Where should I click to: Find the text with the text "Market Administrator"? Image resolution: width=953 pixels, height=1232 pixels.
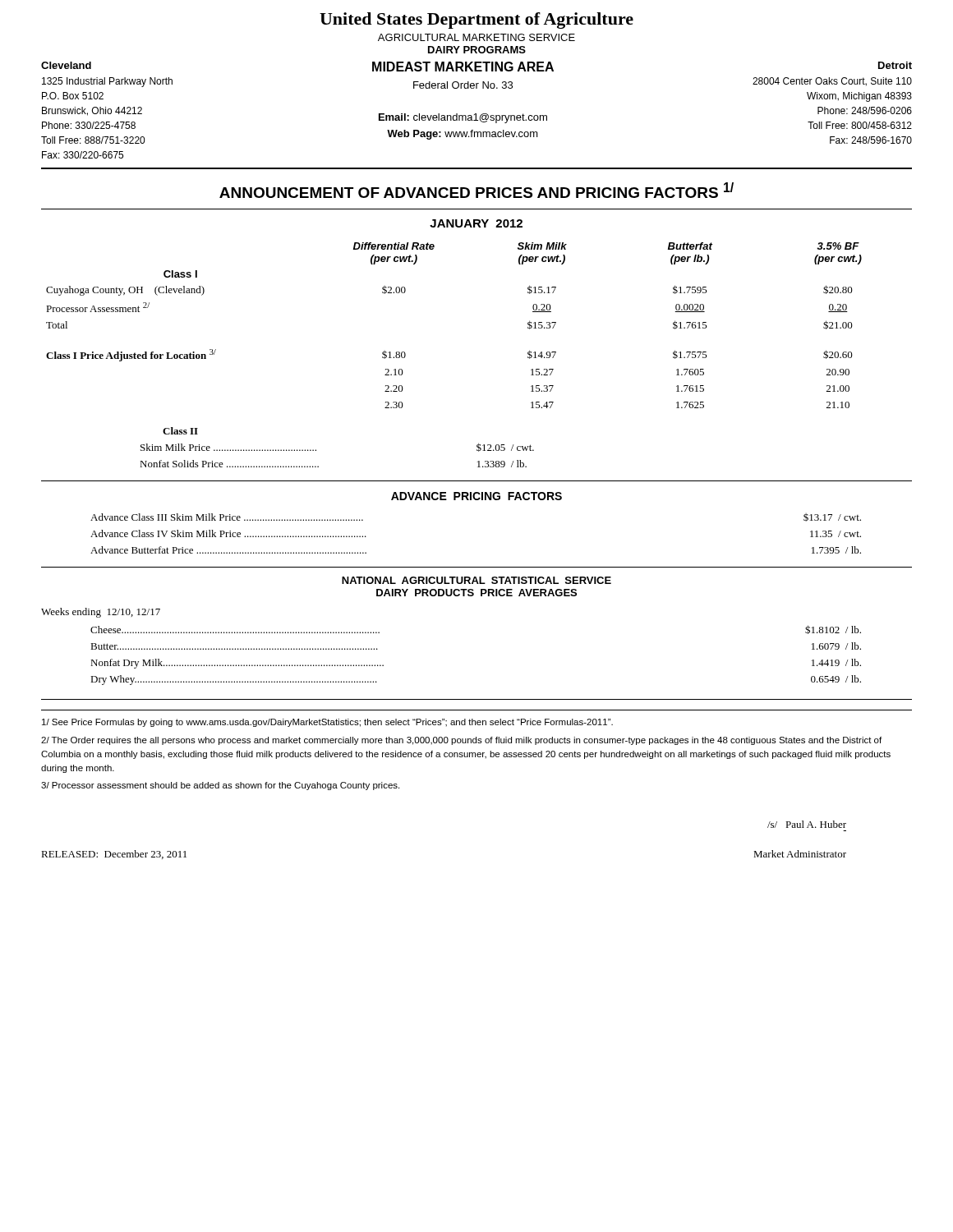(x=800, y=854)
